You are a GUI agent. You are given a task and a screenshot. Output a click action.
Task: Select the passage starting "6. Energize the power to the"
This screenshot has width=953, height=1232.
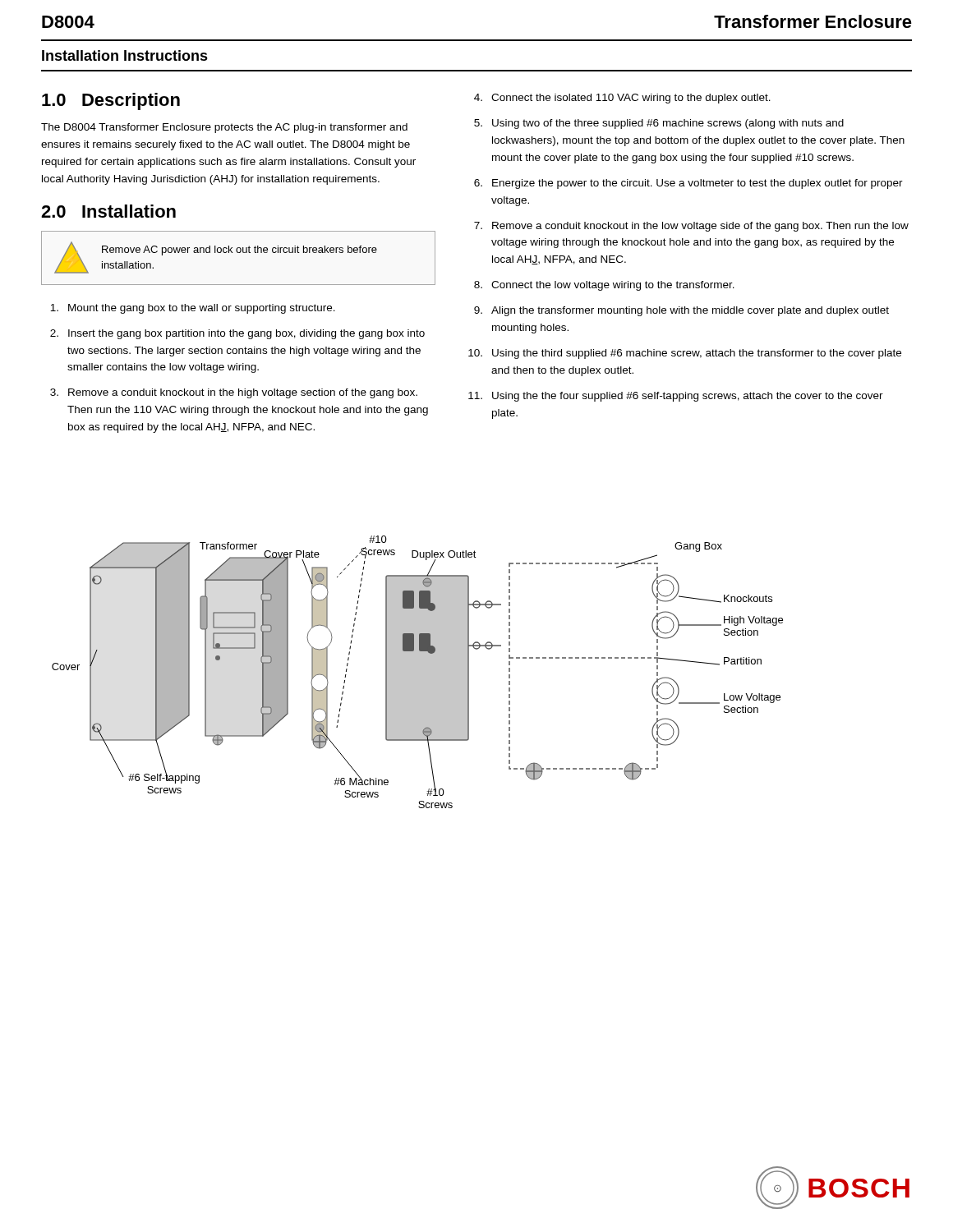coord(688,192)
